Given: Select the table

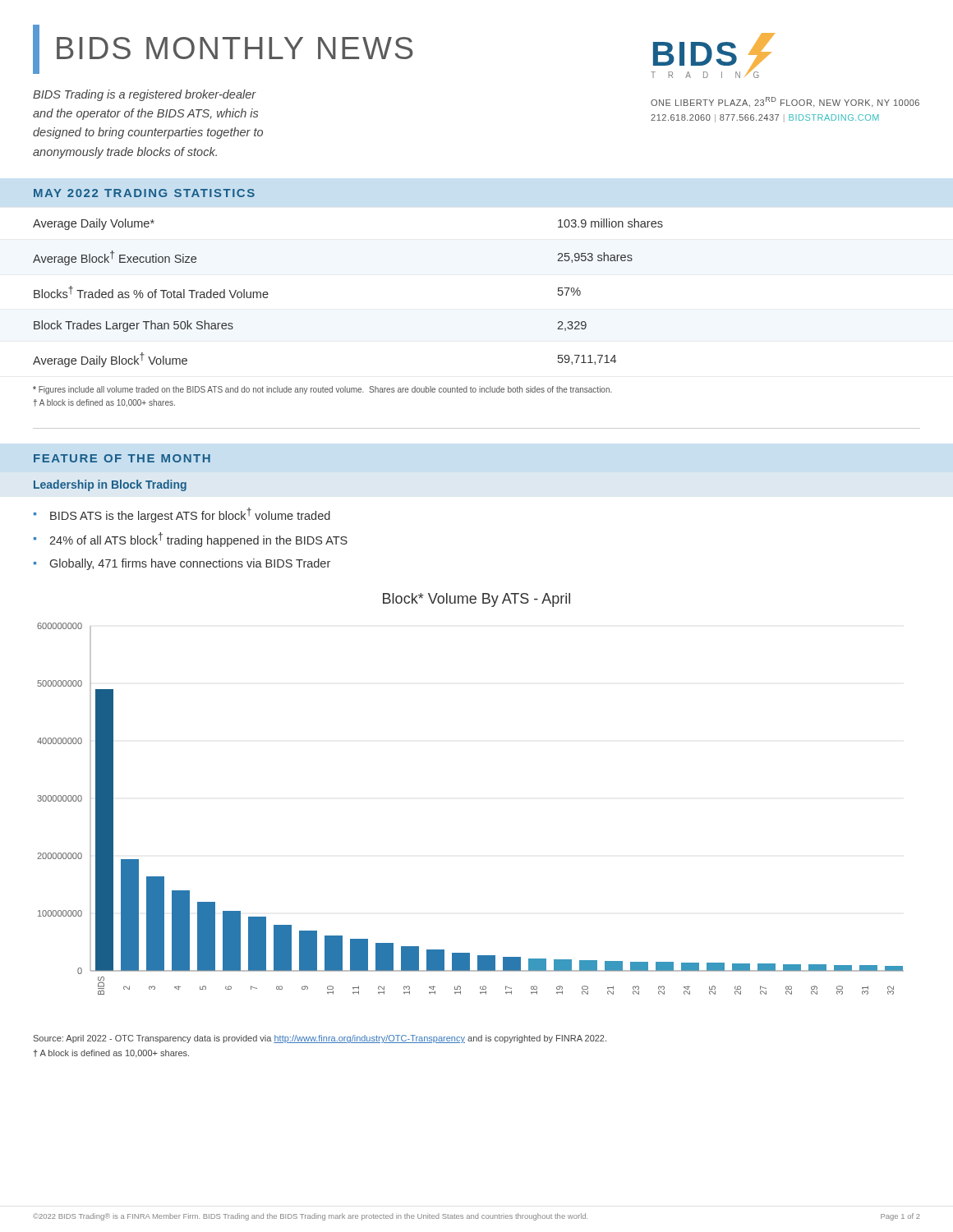Looking at the screenshot, I should pyautogui.click(x=476, y=292).
